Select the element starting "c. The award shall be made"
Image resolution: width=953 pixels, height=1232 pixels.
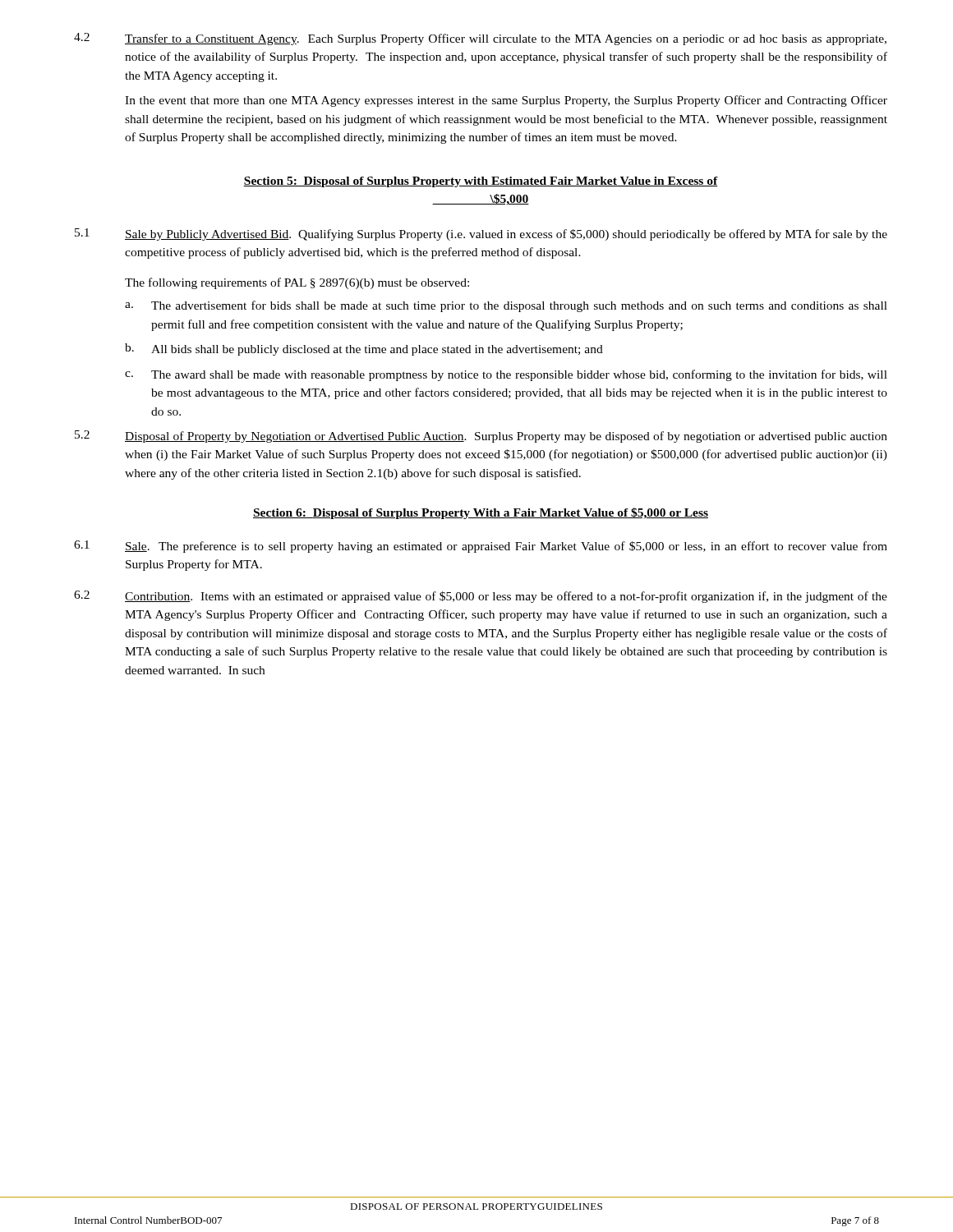tap(506, 393)
